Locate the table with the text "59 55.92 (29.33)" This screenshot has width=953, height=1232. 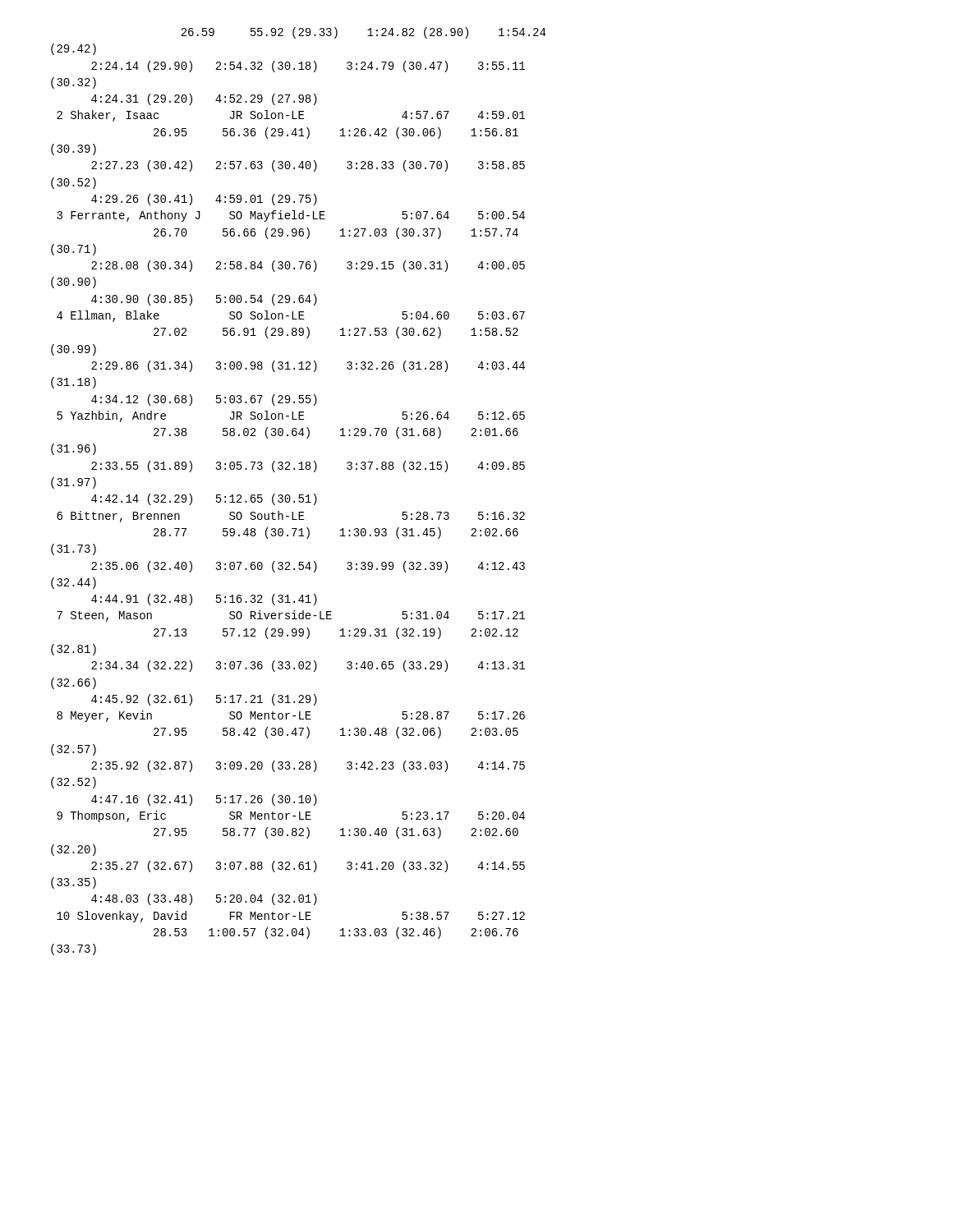click(485, 500)
